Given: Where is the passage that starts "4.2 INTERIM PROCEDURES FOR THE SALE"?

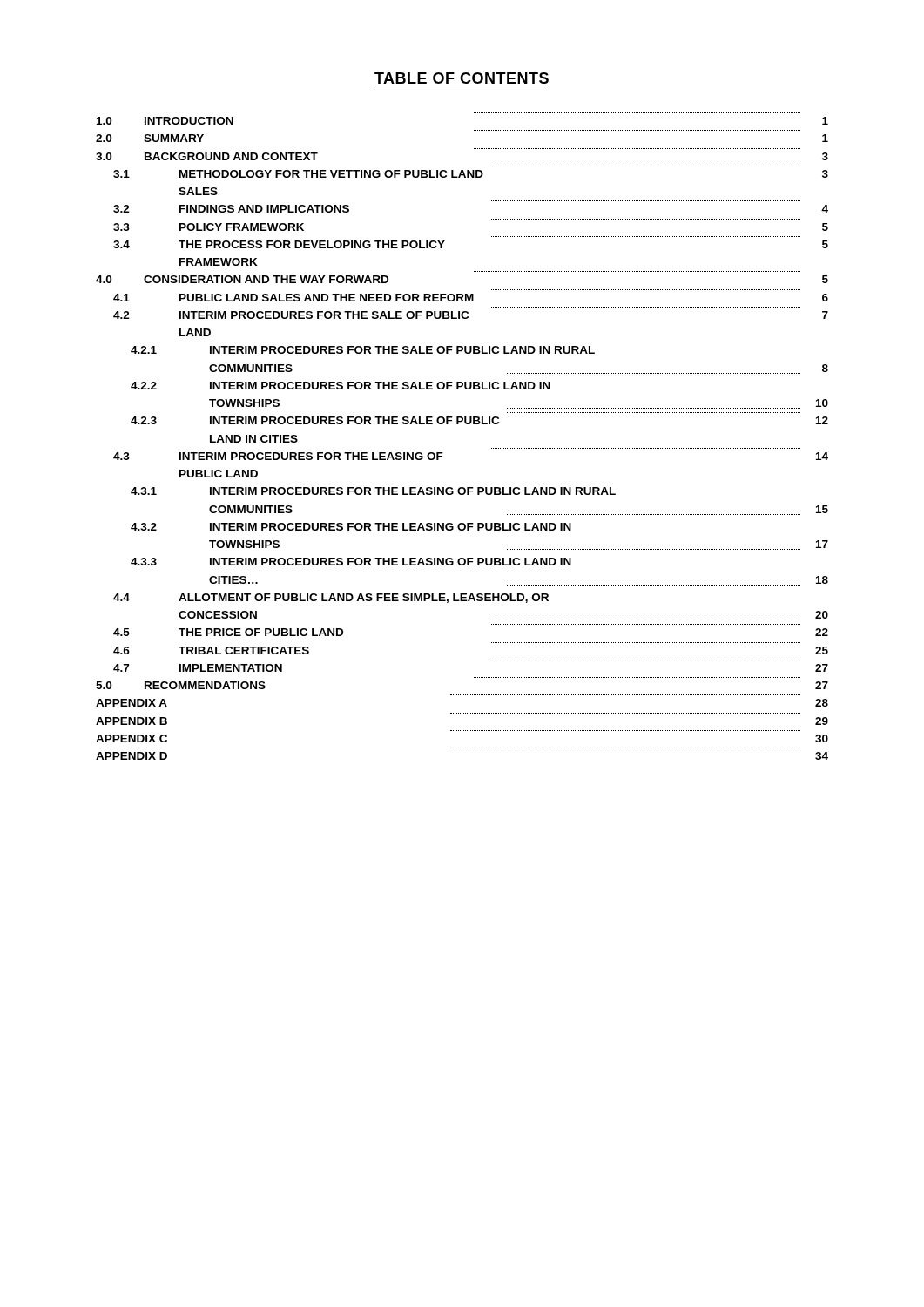Looking at the screenshot, I should [462, 324].
